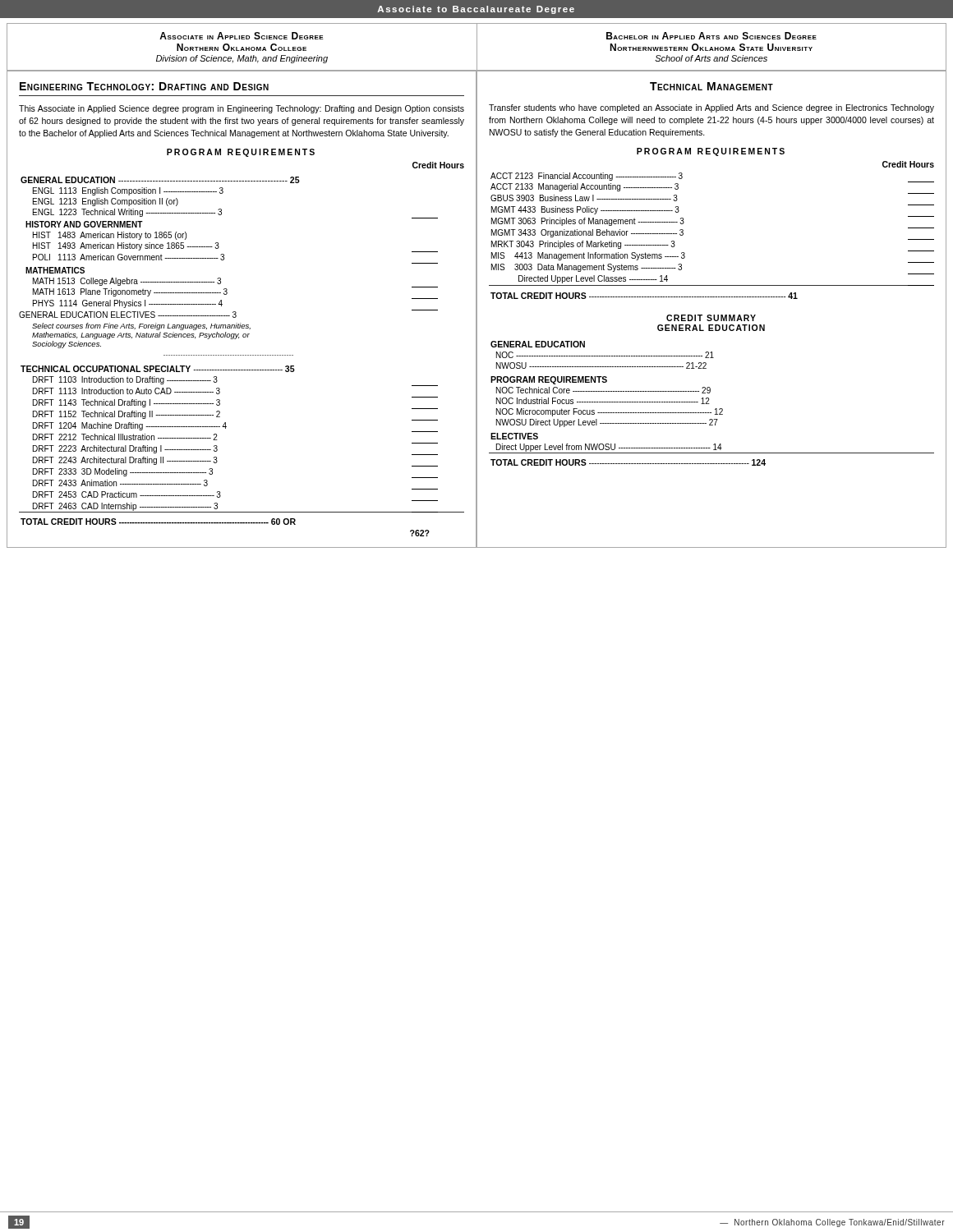953x1232 pixels.
Task: Locate the table with the text "NWOSU Direct Upper"
Action: coord(711,390)
